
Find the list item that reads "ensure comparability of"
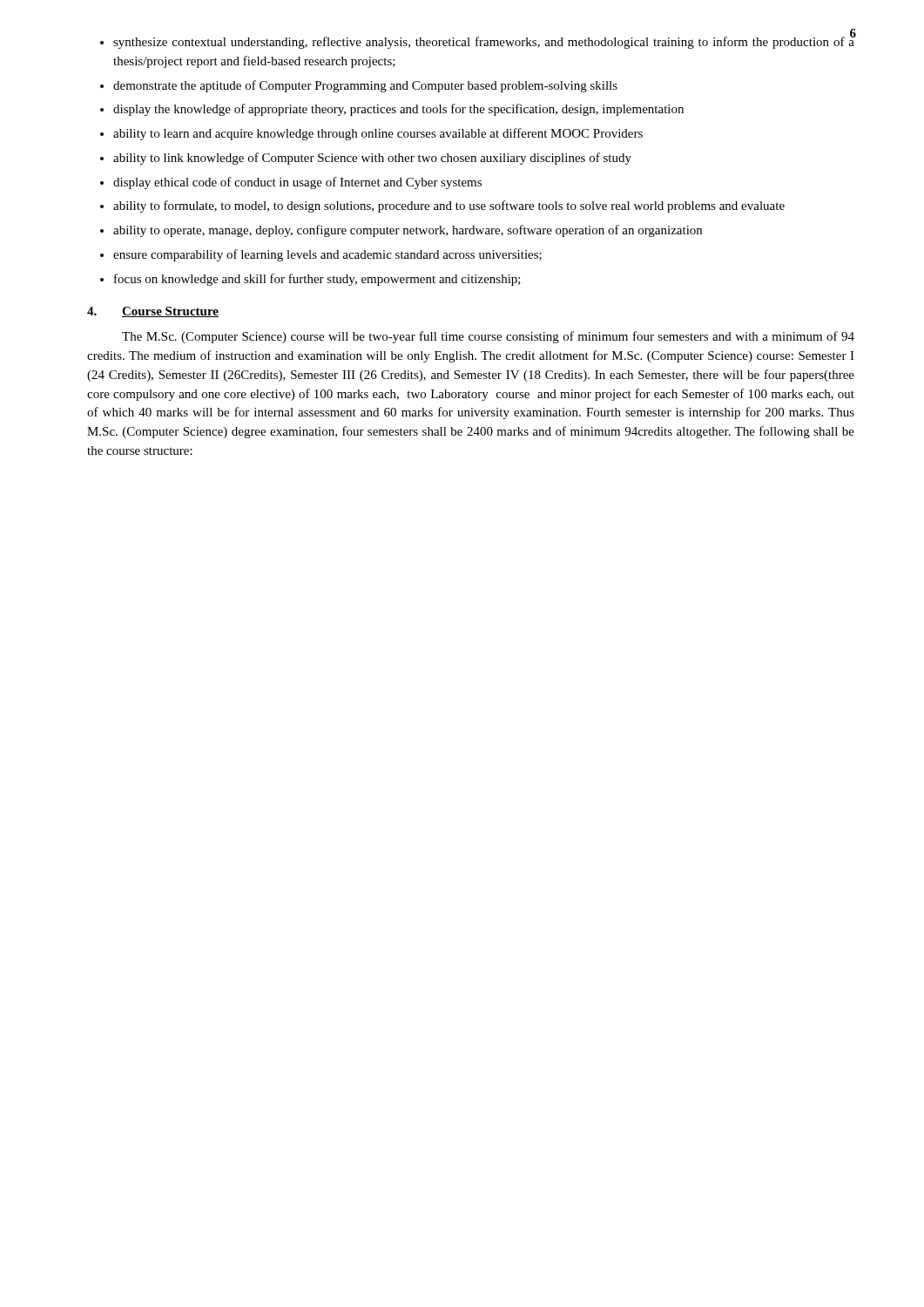(484, 255)
